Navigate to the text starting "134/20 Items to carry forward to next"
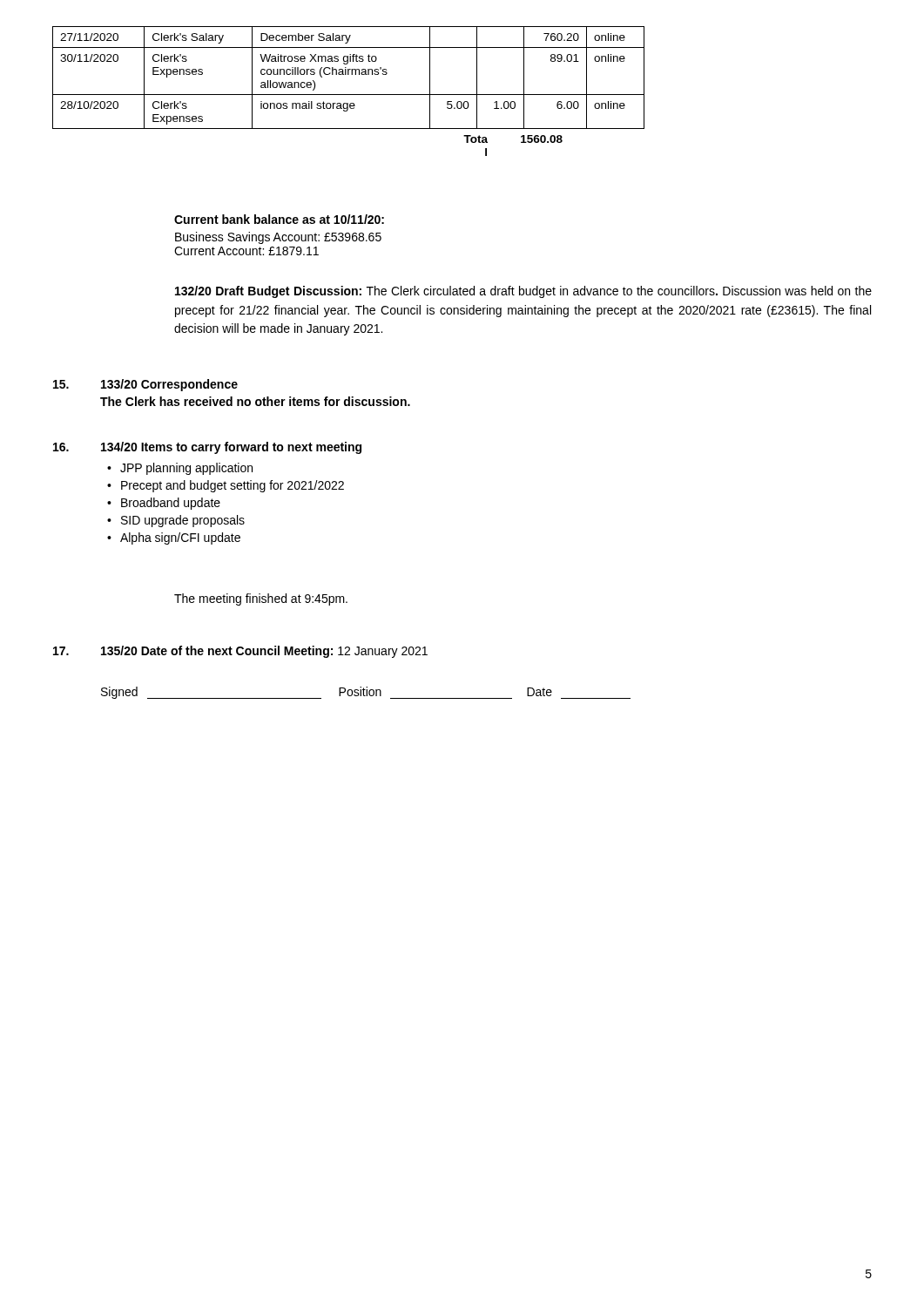Image resolution: width=924 pixels, height=1307 pixels. coord(231,447)
